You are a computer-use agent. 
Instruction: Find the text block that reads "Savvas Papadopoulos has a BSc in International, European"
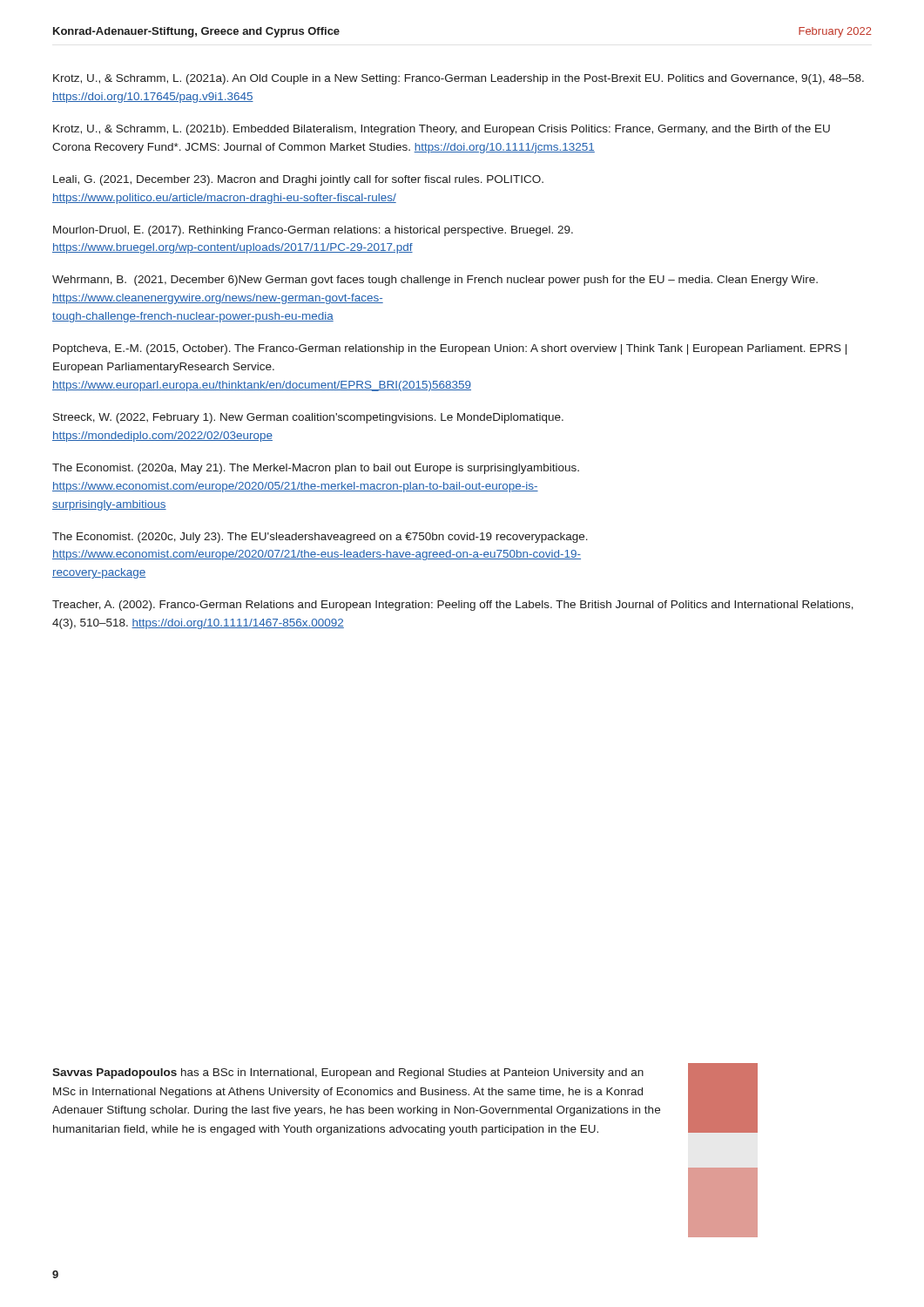click(356, 1100)
